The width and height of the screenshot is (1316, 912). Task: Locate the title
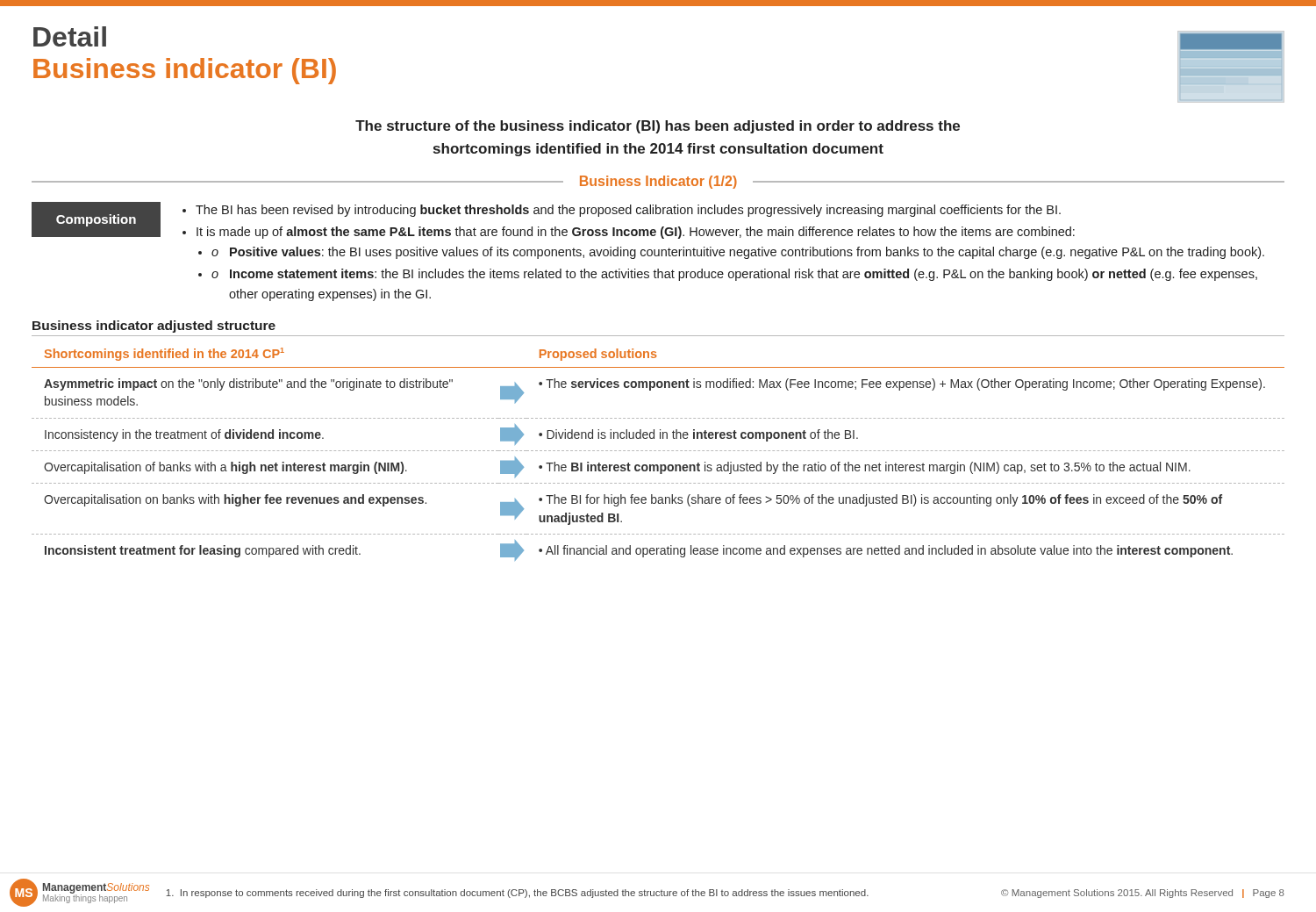click(184, 54)
